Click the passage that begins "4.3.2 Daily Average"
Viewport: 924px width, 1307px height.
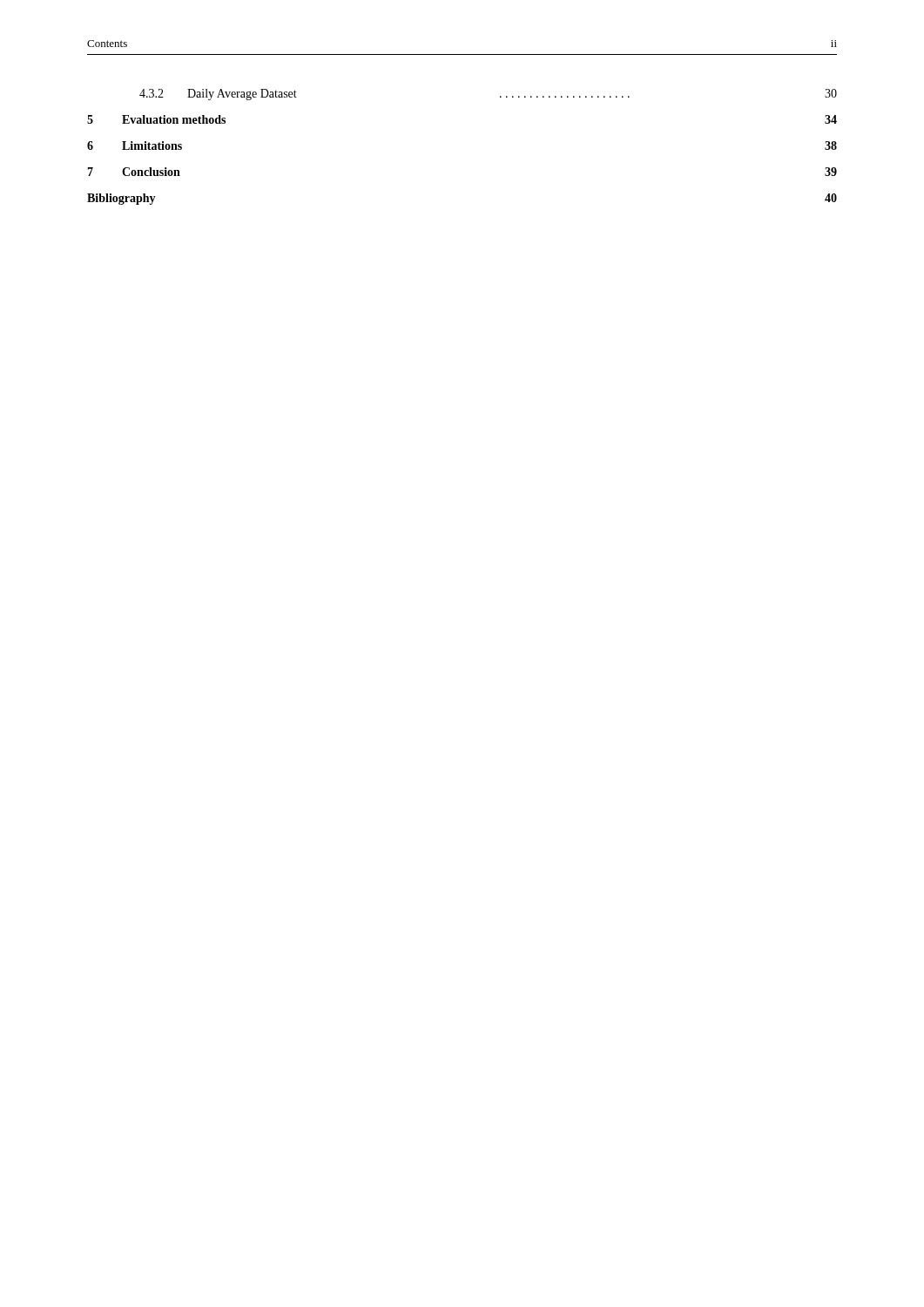pos(153,95)
